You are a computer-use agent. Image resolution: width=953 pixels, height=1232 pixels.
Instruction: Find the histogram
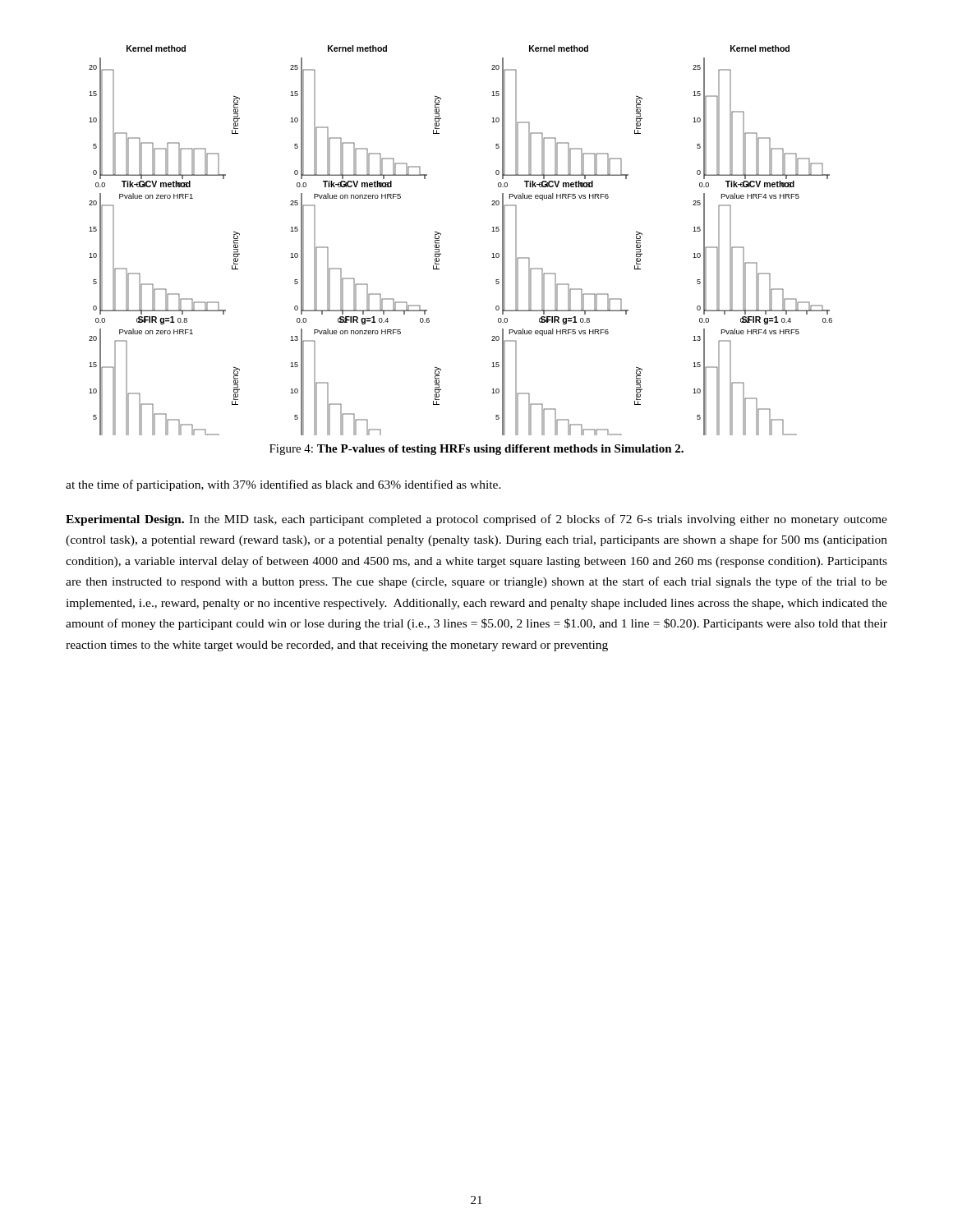476,236
